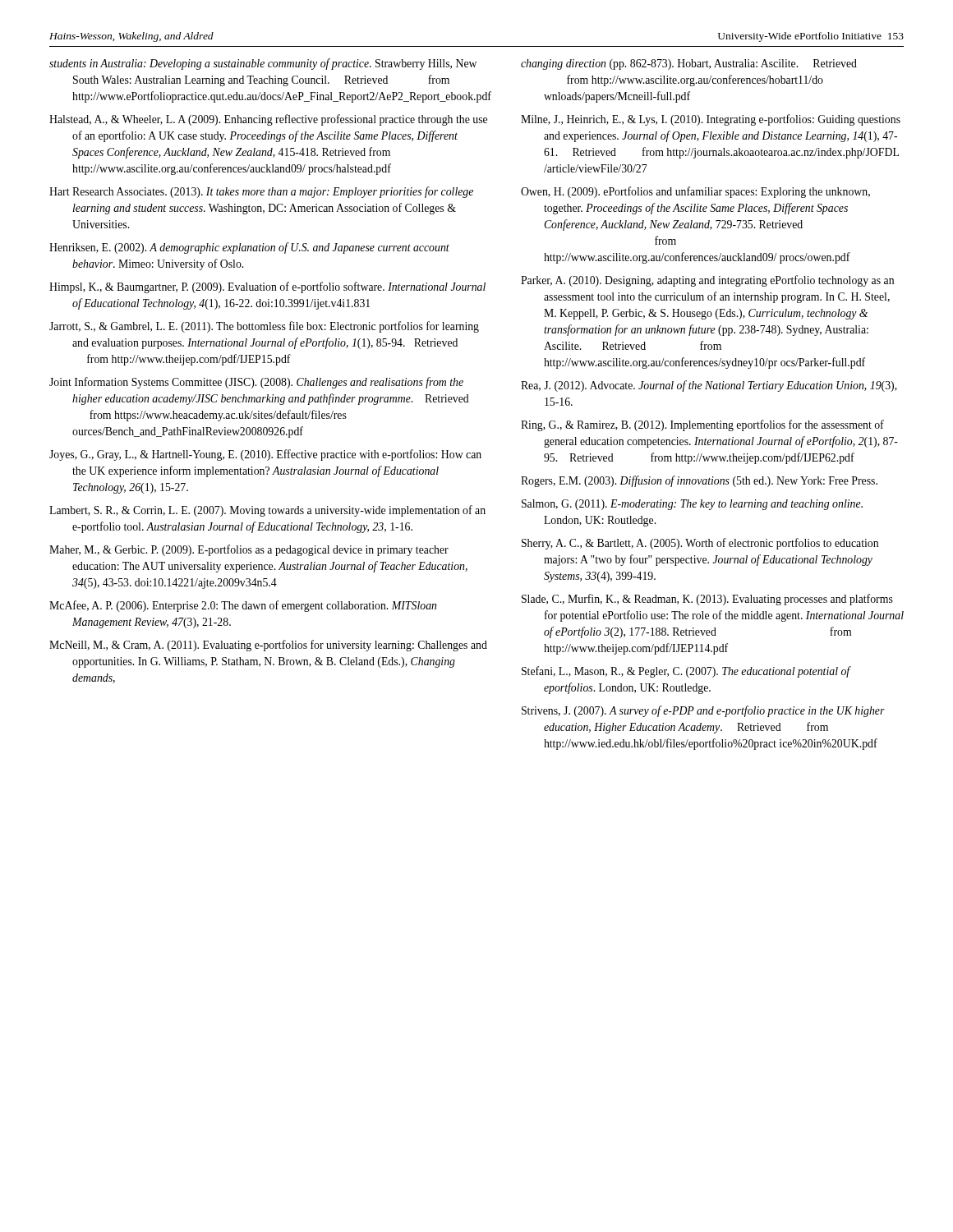Find the text block starting "Maher, M., & Gerbic. P. (2009)."

[259, 566]
